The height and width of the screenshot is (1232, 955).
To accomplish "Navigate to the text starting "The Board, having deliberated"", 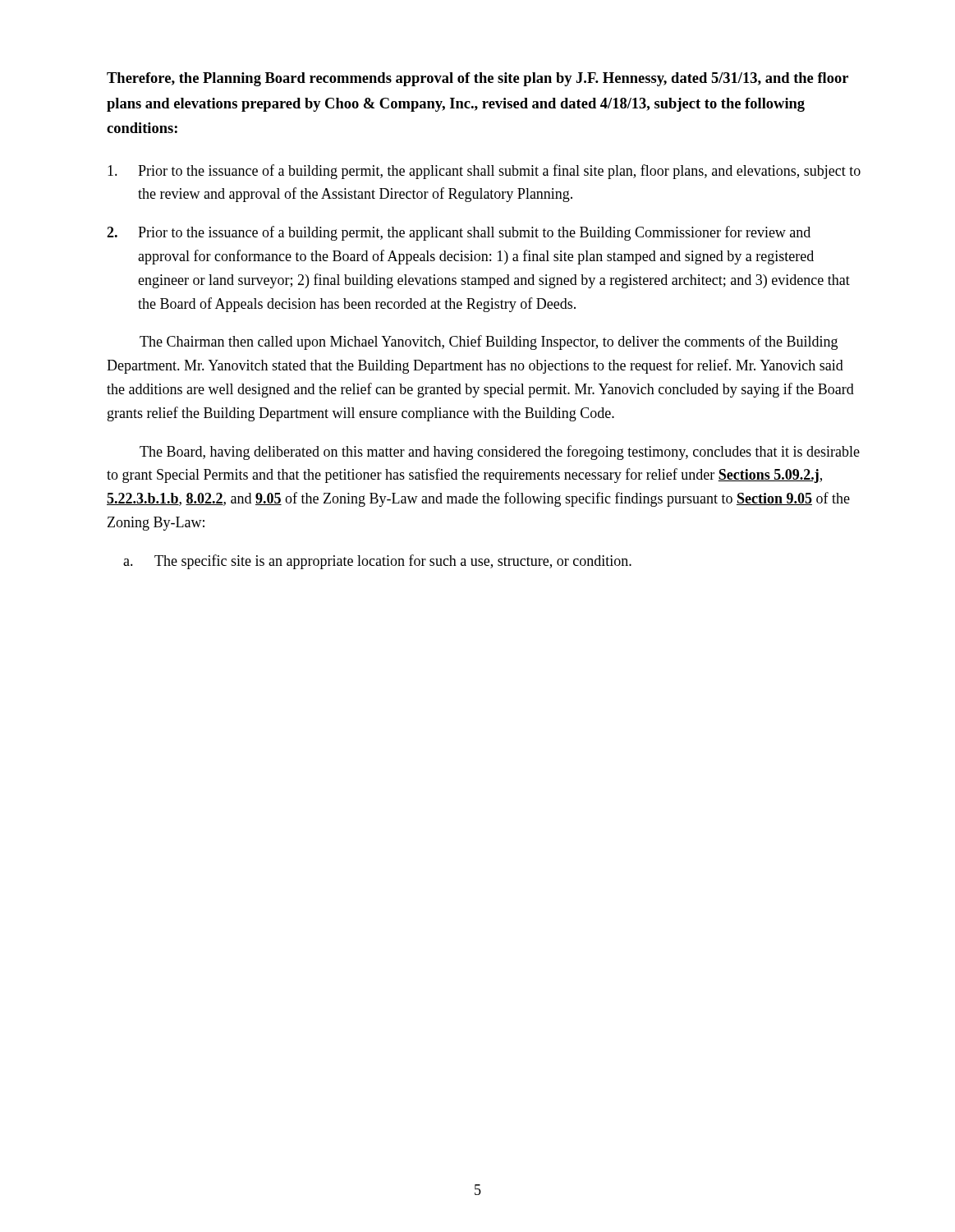I will coord(483,487).
